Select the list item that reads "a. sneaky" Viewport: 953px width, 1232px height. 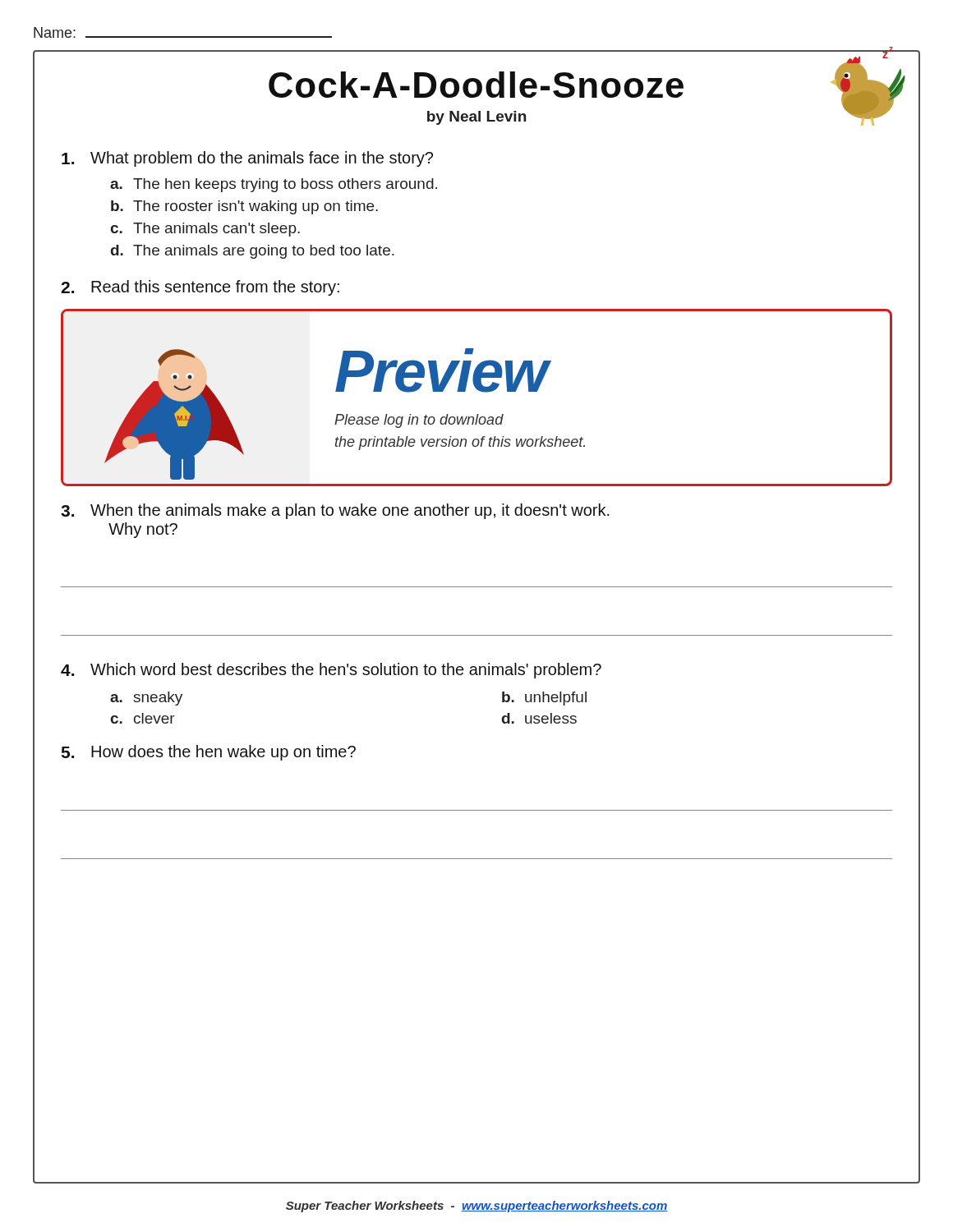(146, 697)
